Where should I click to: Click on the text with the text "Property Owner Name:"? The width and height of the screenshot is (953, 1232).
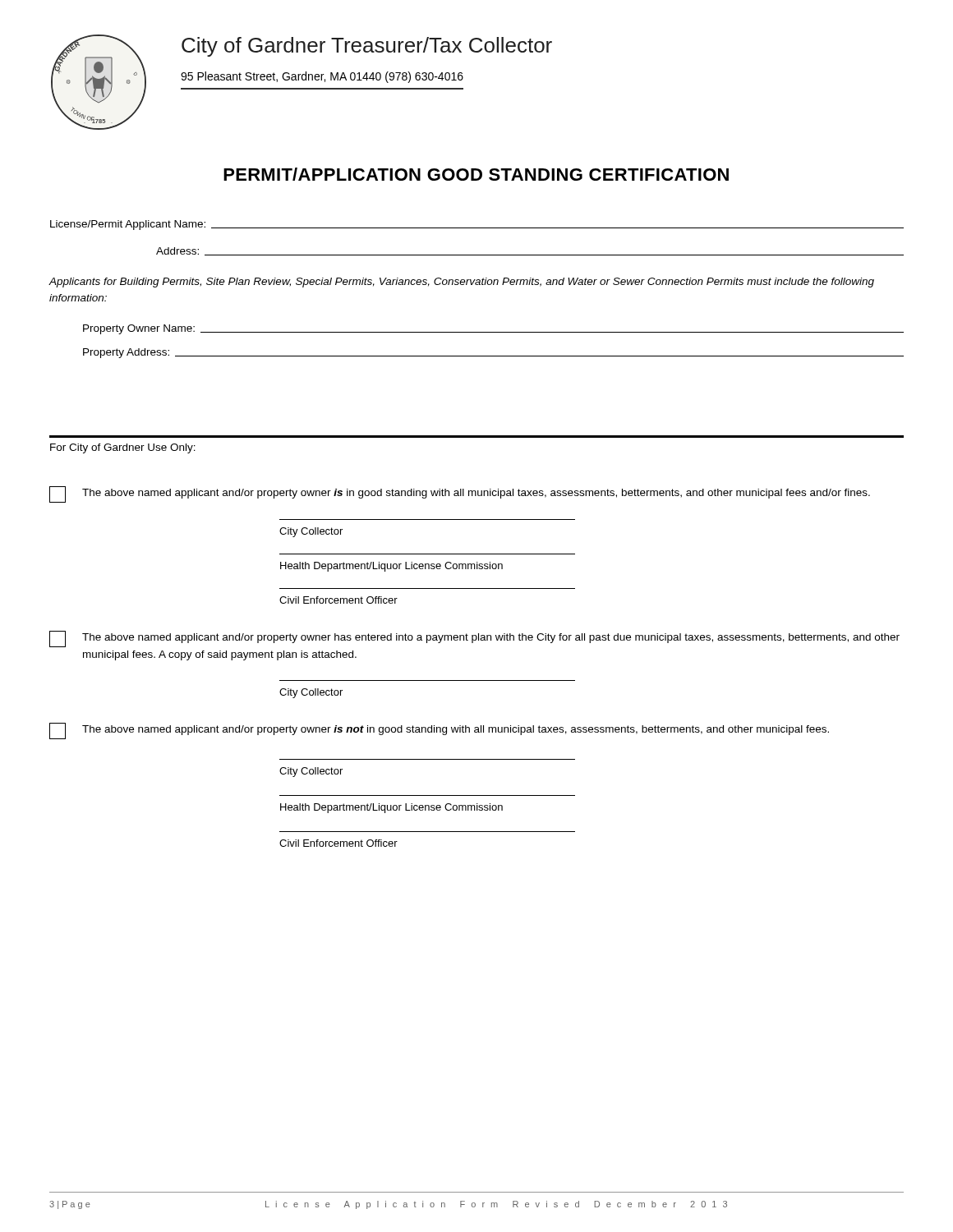[x=493, y=328]
